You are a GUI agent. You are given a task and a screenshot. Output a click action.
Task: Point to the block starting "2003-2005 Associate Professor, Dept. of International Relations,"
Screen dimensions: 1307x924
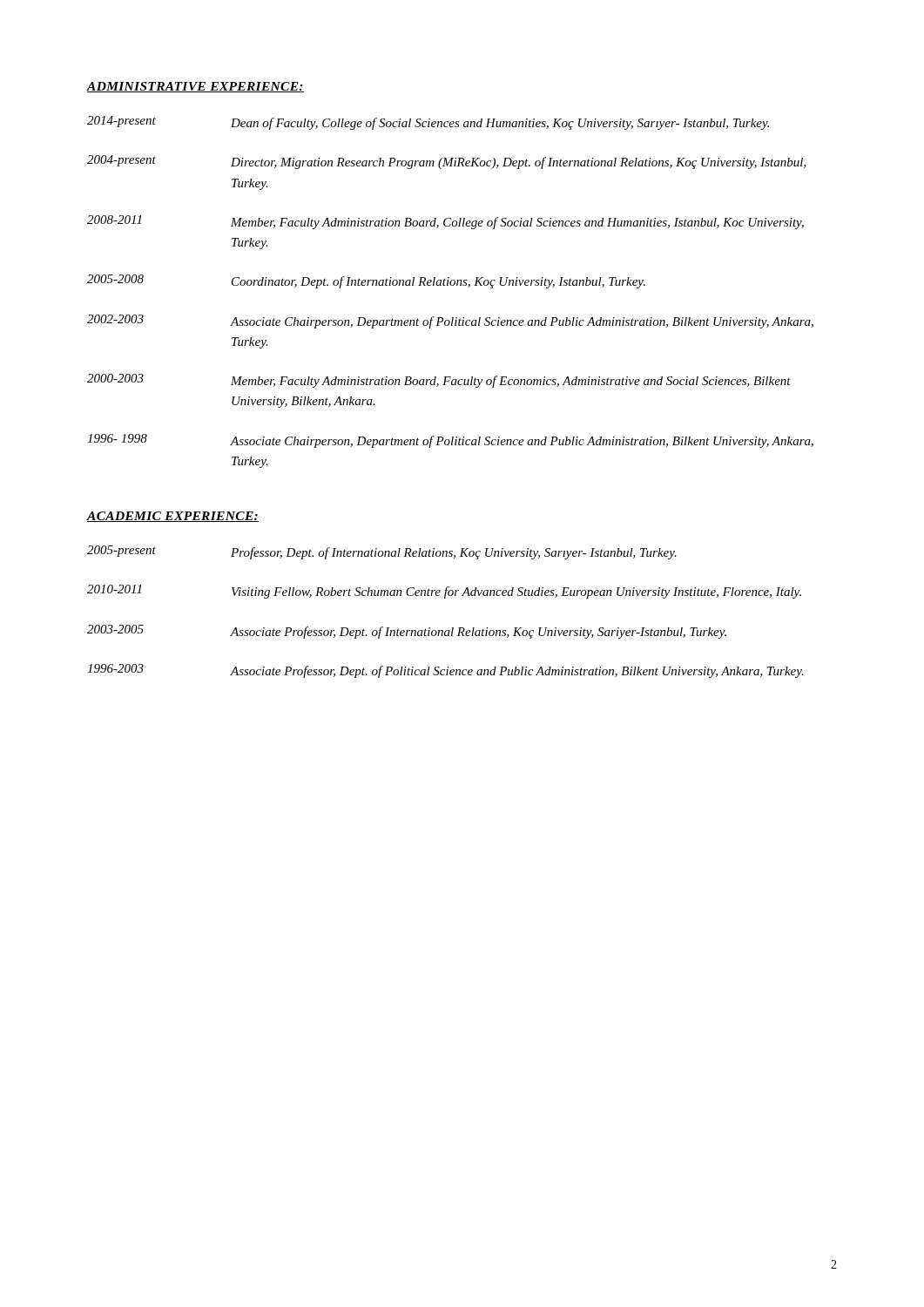click(462, 632)
